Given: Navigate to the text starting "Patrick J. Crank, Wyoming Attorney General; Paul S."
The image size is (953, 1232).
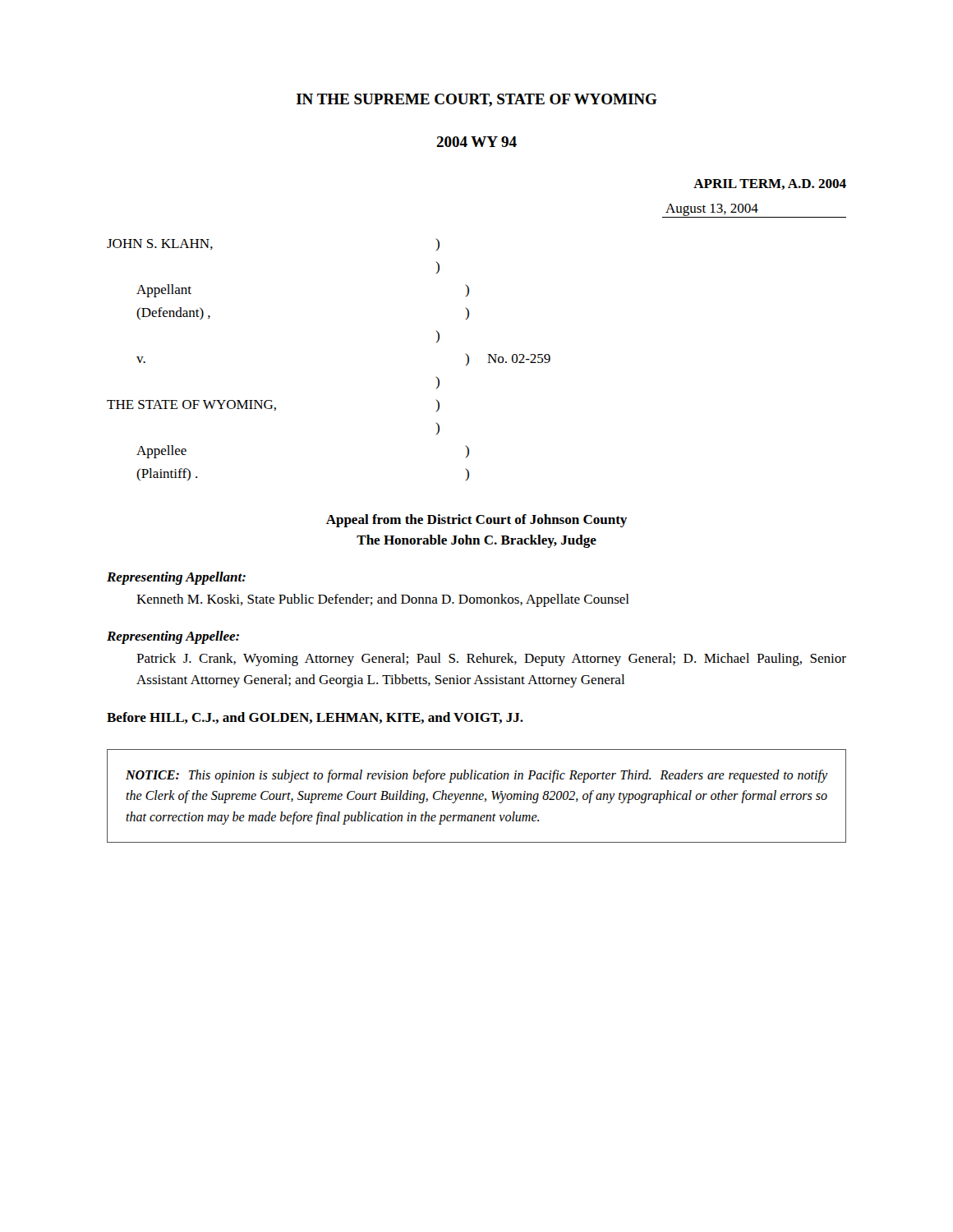Looking at the screenshot, I should tap(491, 669).
